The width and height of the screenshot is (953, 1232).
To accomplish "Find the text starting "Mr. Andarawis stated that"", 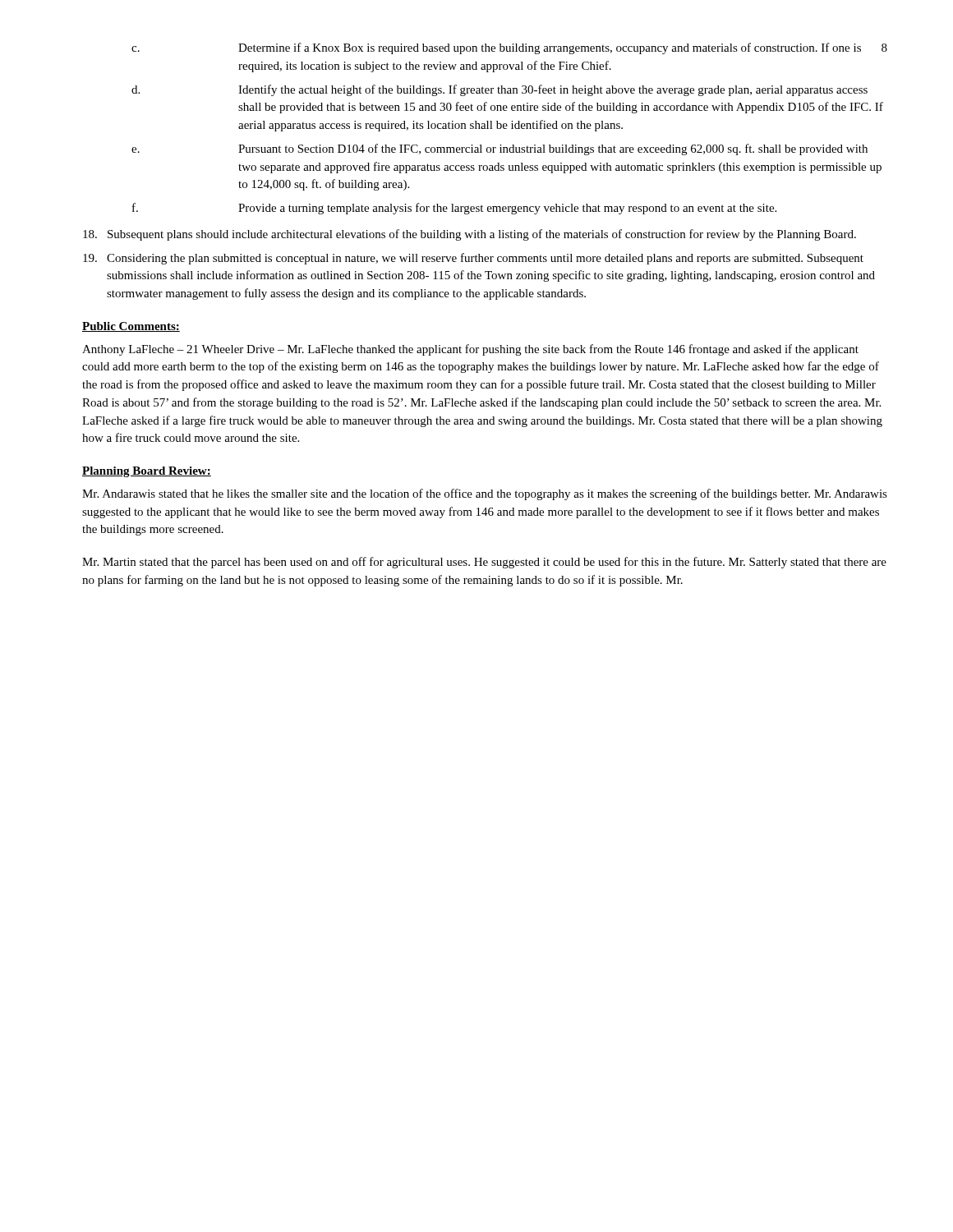I will pyautogui.click(x=485, y=511).
